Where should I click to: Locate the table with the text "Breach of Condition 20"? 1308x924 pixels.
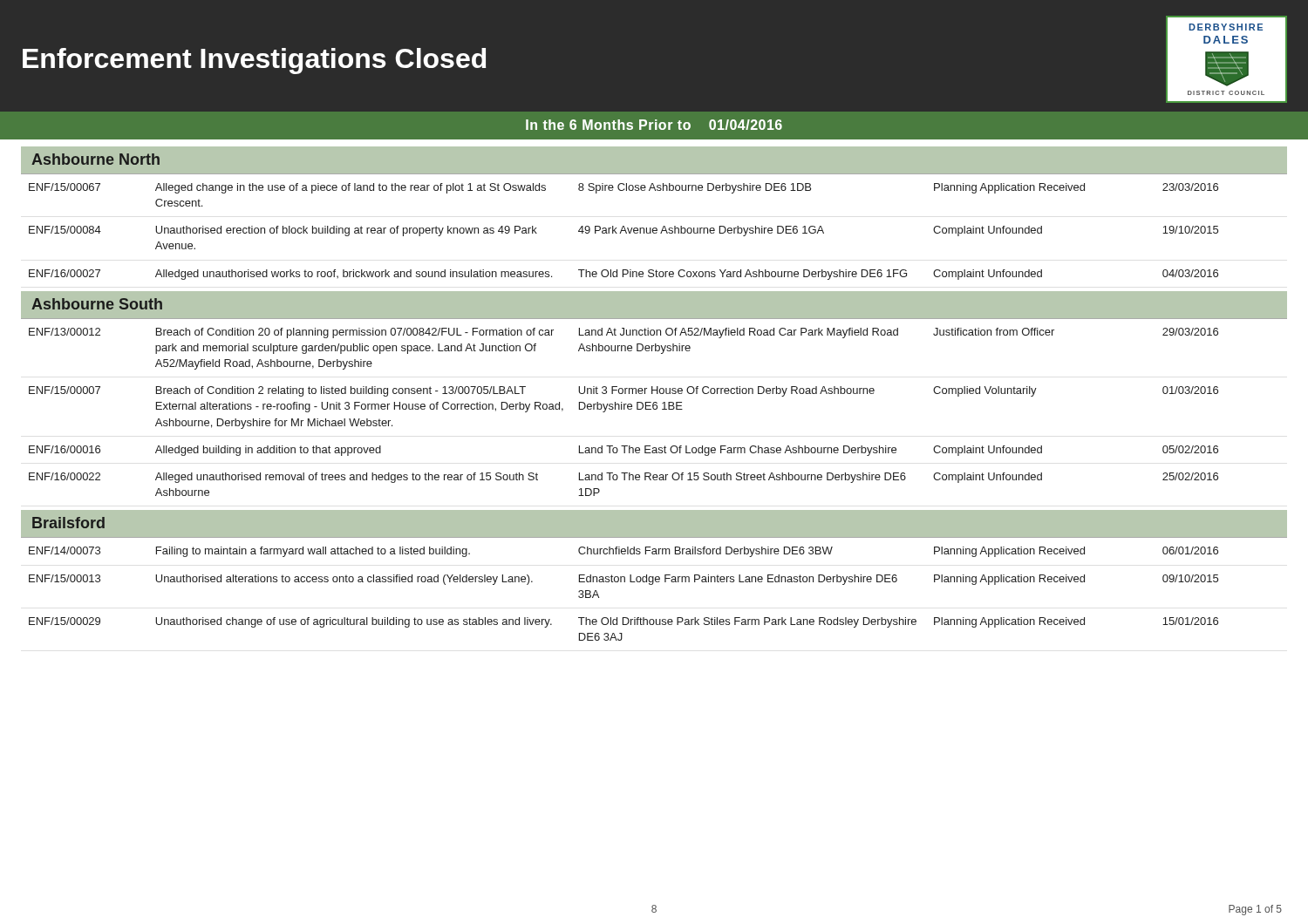tap(654, 413)
